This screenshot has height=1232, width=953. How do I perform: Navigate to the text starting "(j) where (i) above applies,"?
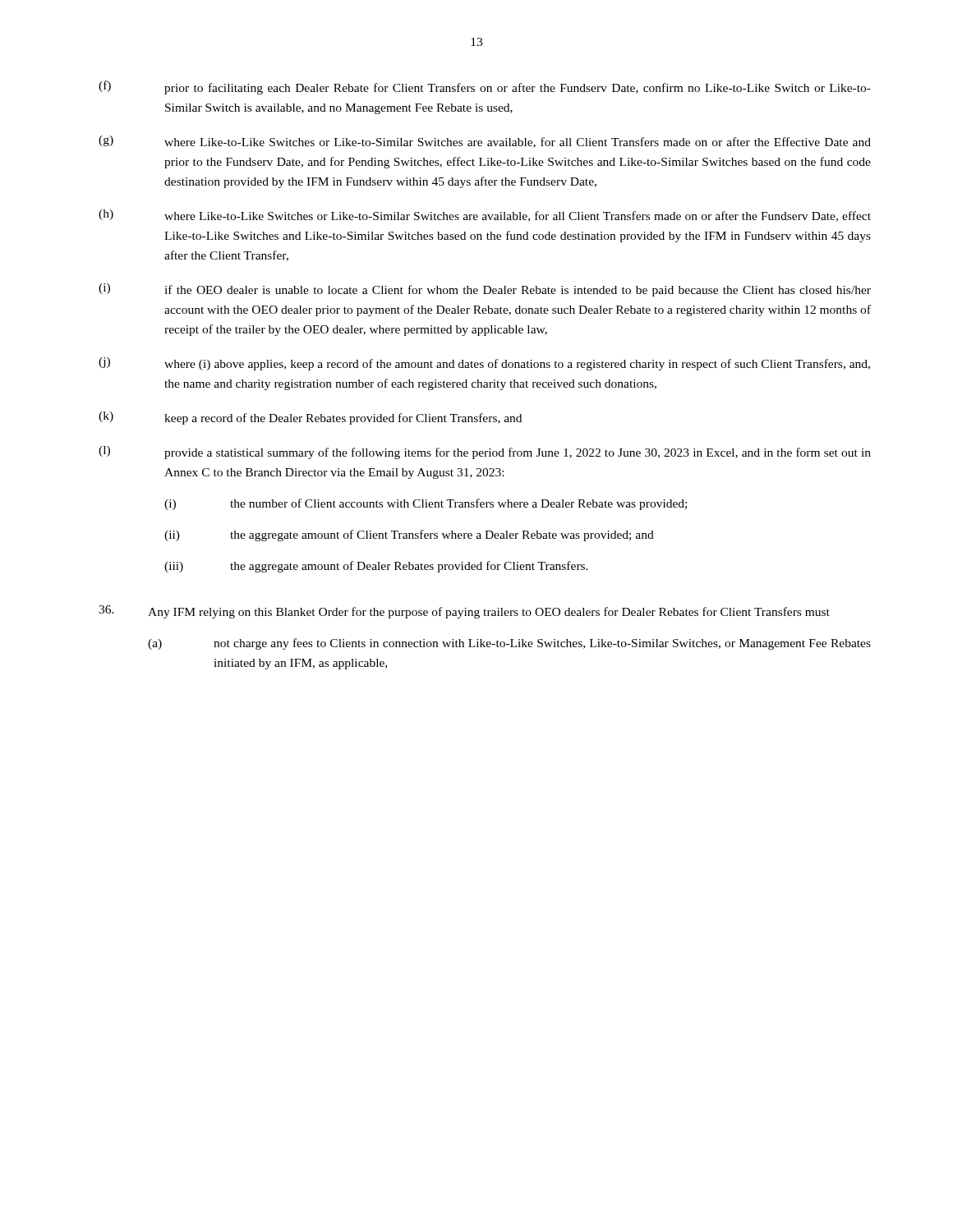pos(485,374)
